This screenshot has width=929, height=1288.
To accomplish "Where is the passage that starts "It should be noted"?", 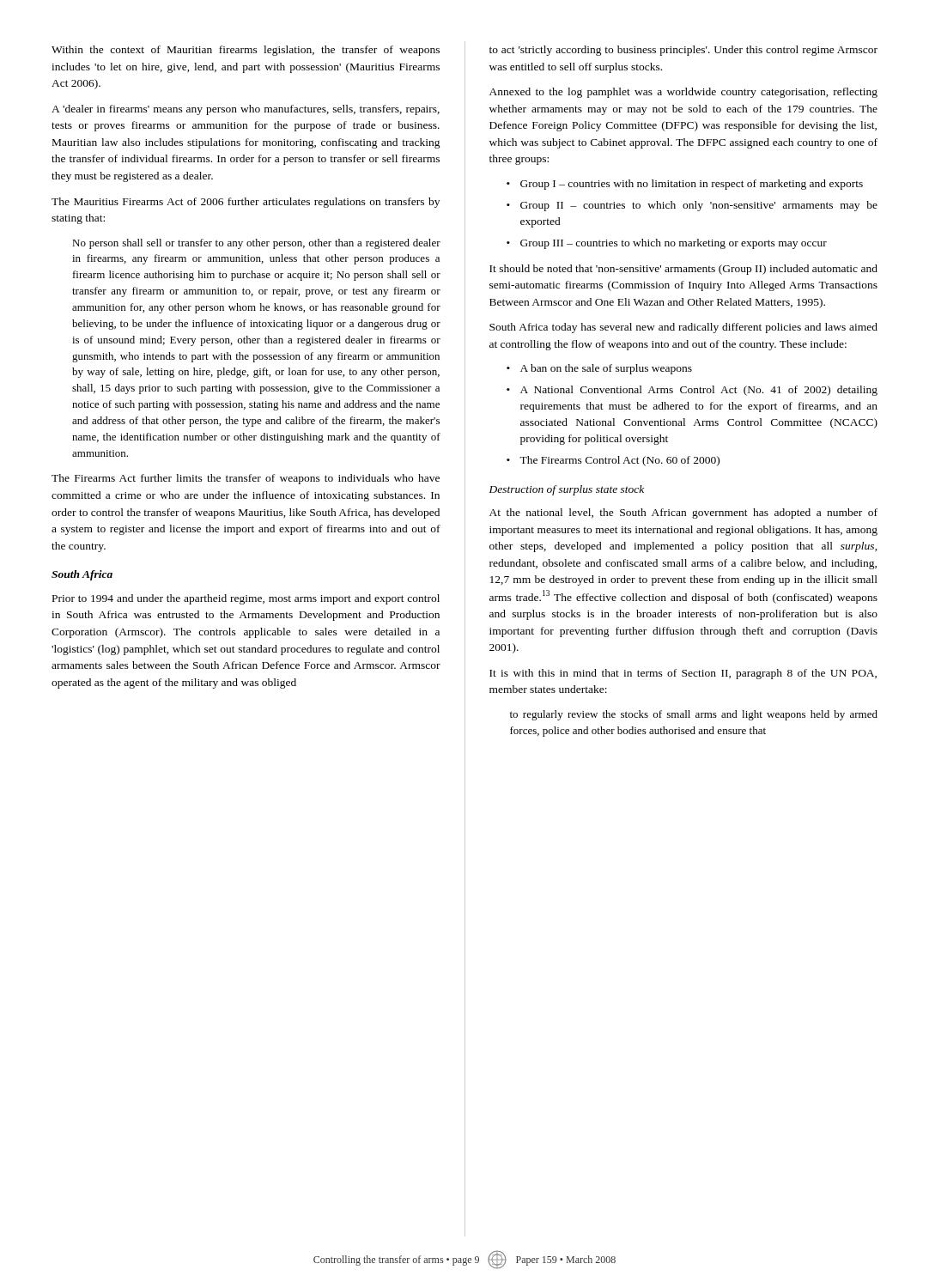I will 683,285.
